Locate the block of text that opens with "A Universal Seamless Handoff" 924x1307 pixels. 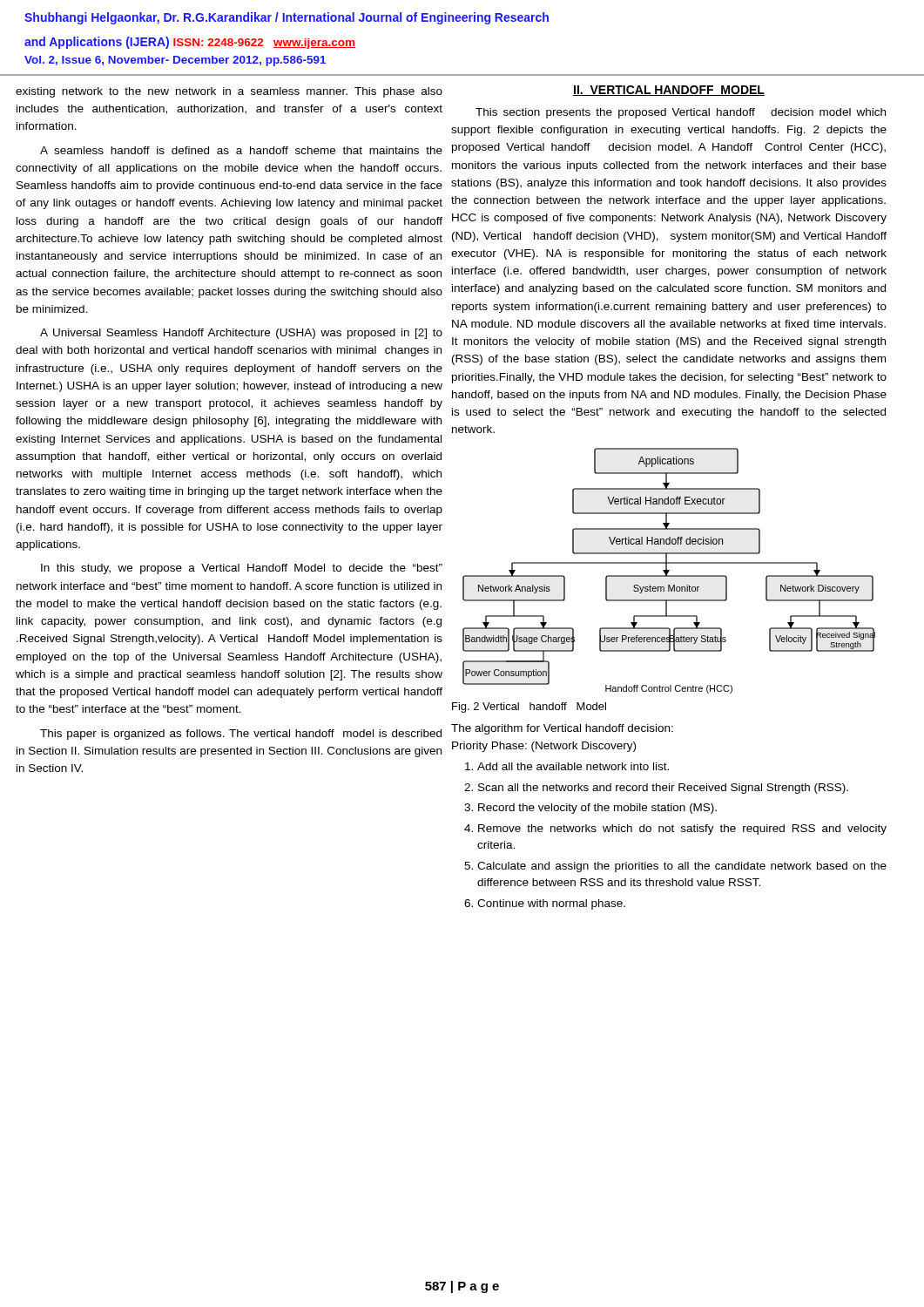tap(229, 439)
